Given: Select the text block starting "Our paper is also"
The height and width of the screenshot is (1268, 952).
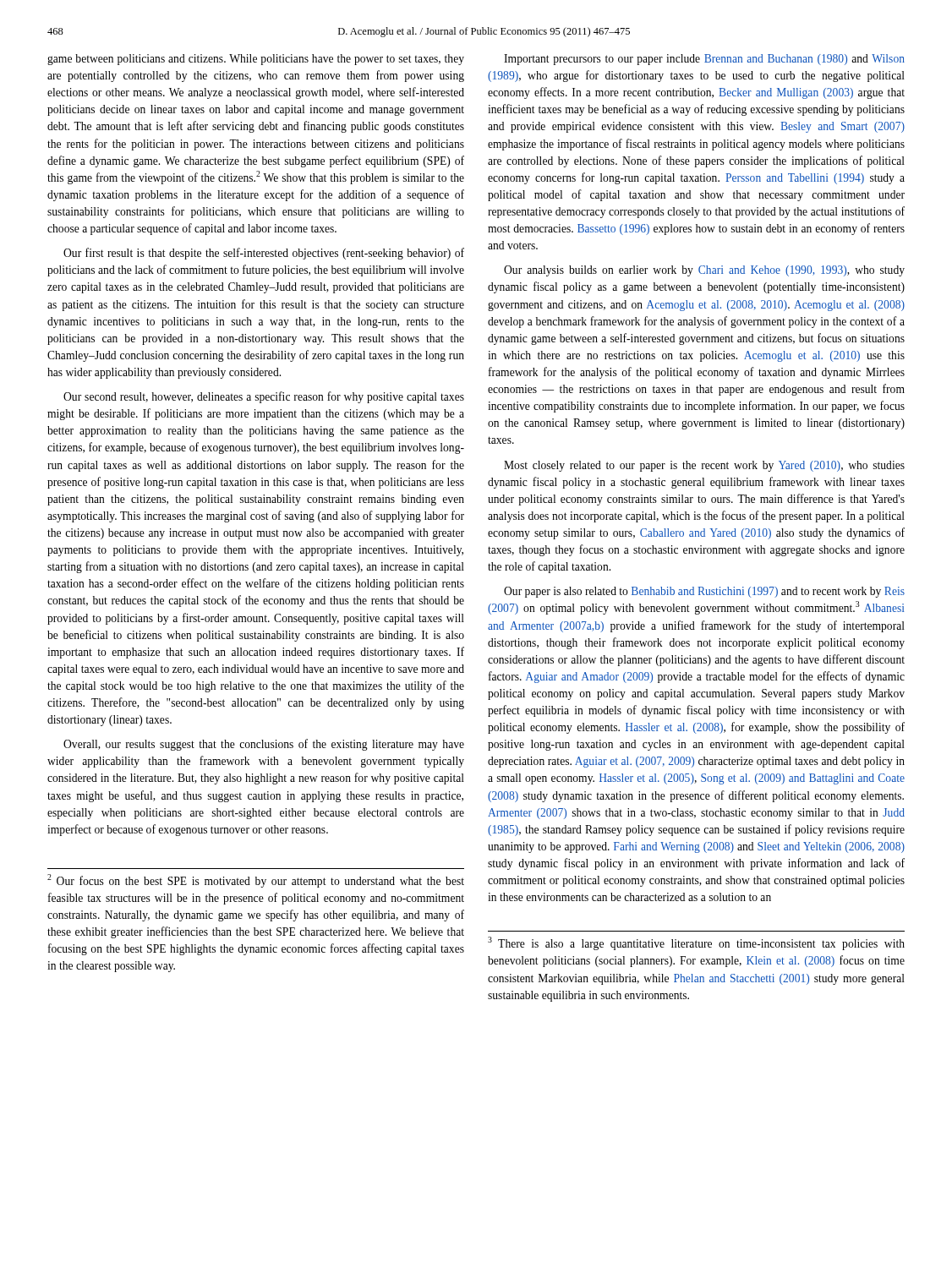Looking at the screenshot, I should click(696, 745).
